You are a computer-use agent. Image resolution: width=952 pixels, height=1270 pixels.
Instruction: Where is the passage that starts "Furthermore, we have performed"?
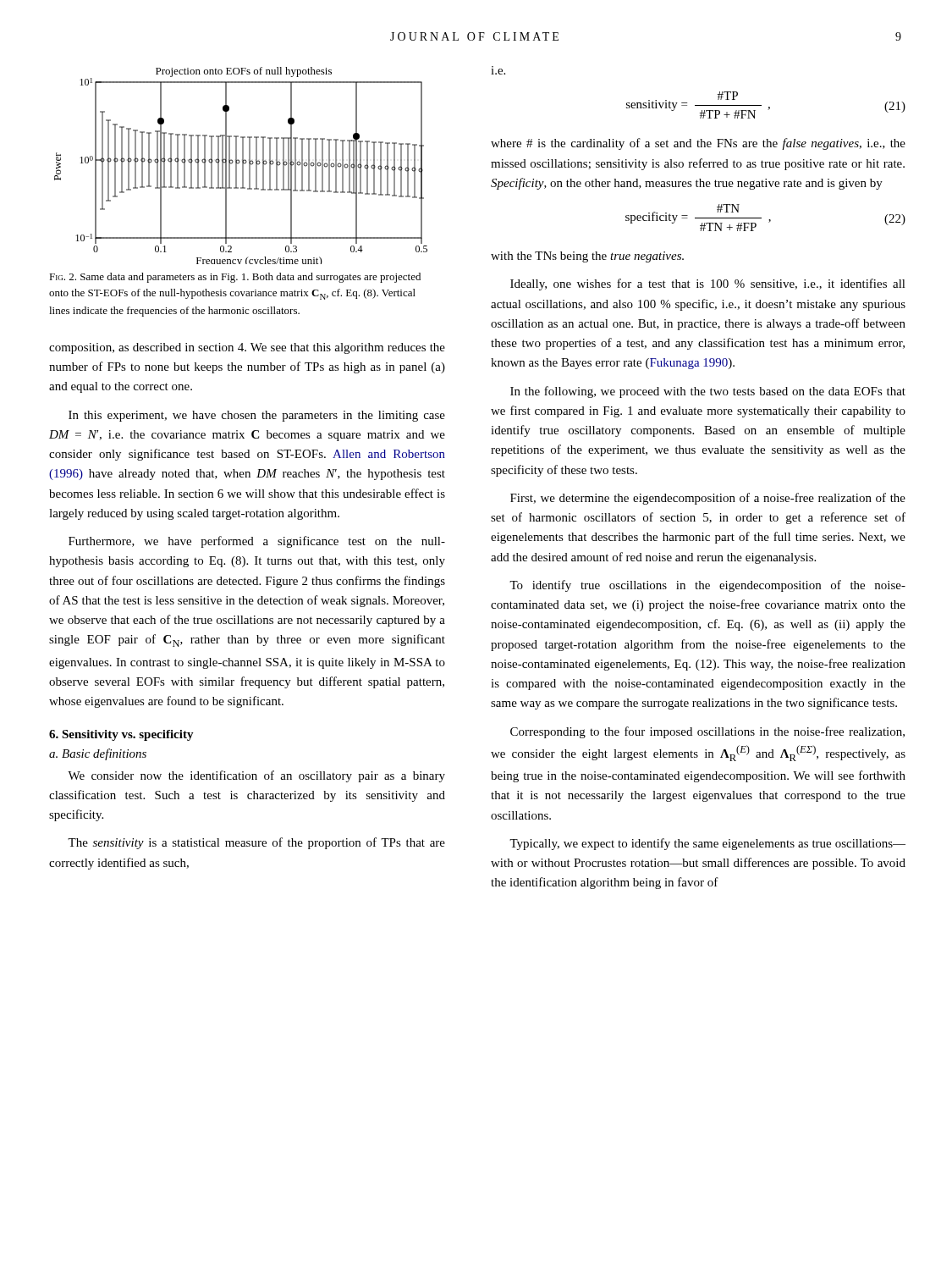(x=247, y=621)
